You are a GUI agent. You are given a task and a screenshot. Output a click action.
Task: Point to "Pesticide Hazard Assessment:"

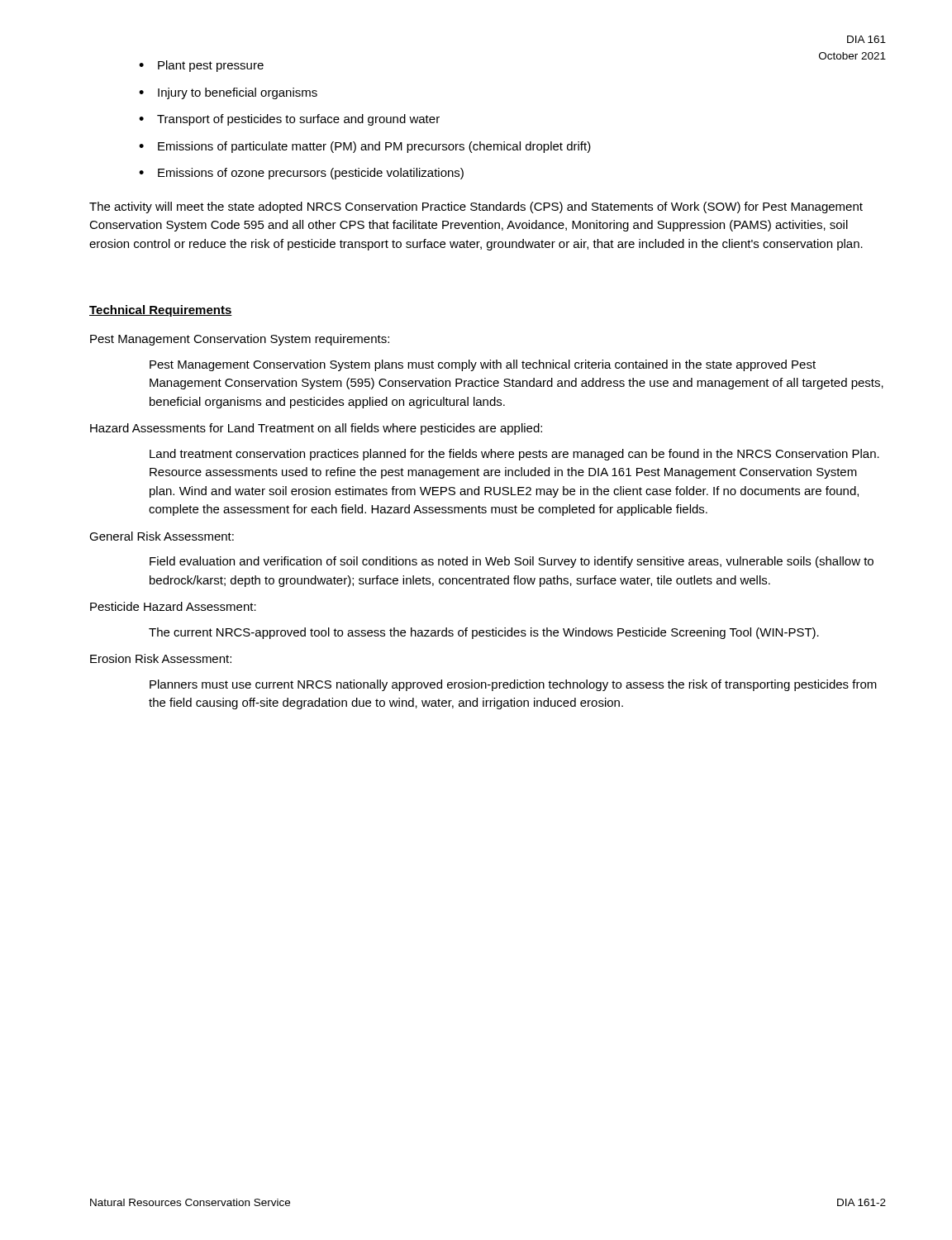point(173,607)
